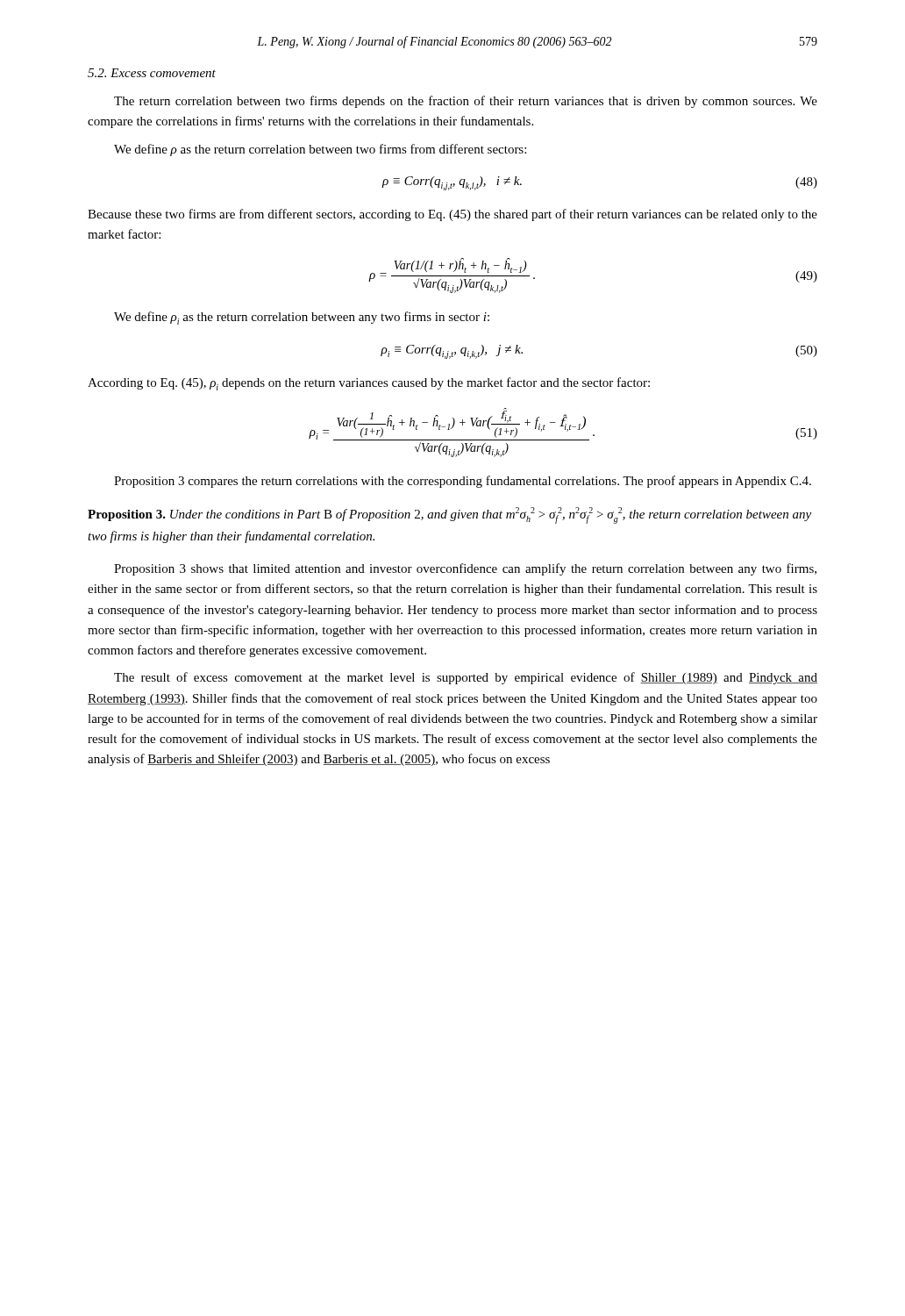905x1316 pixels.
Task: Select the passage starting "ρi ≡ Corr(qi,j,t, qi,k,t),"
Action: (449, 351)
